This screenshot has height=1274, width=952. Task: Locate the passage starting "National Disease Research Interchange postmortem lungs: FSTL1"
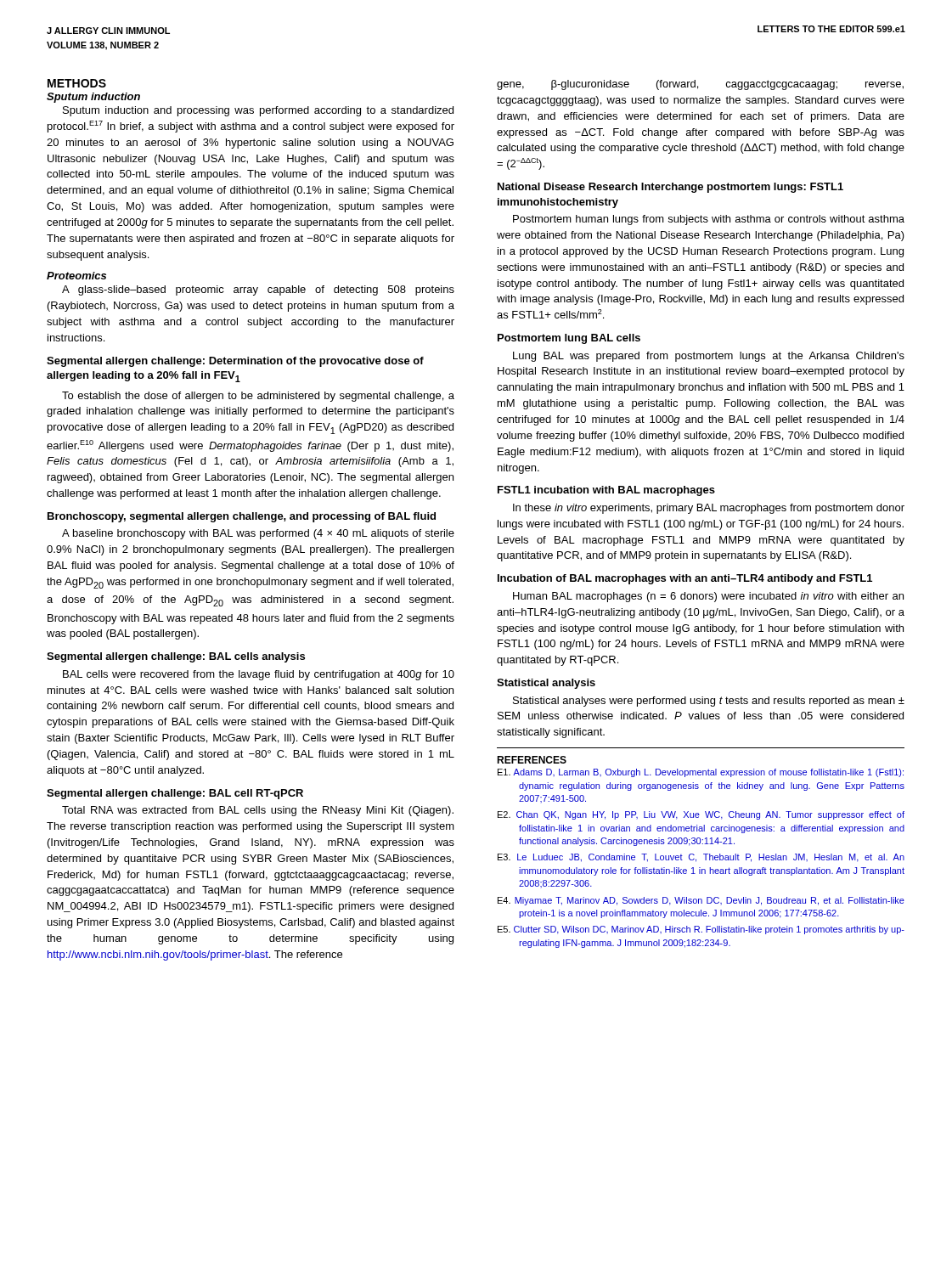[701, 194]
